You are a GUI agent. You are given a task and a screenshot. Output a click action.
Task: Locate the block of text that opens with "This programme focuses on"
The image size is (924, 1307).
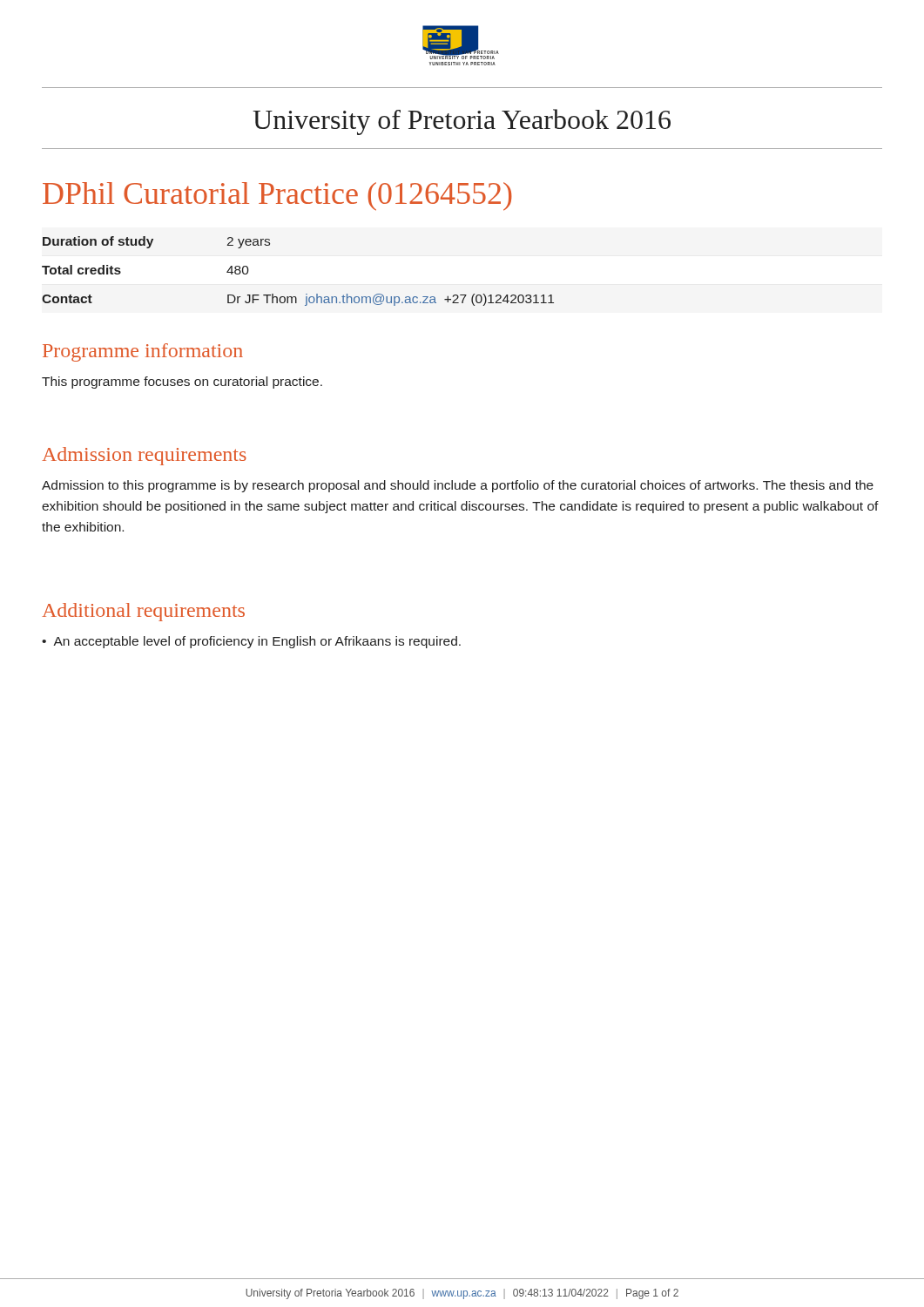pyautogui.click(x=182, y=381)
